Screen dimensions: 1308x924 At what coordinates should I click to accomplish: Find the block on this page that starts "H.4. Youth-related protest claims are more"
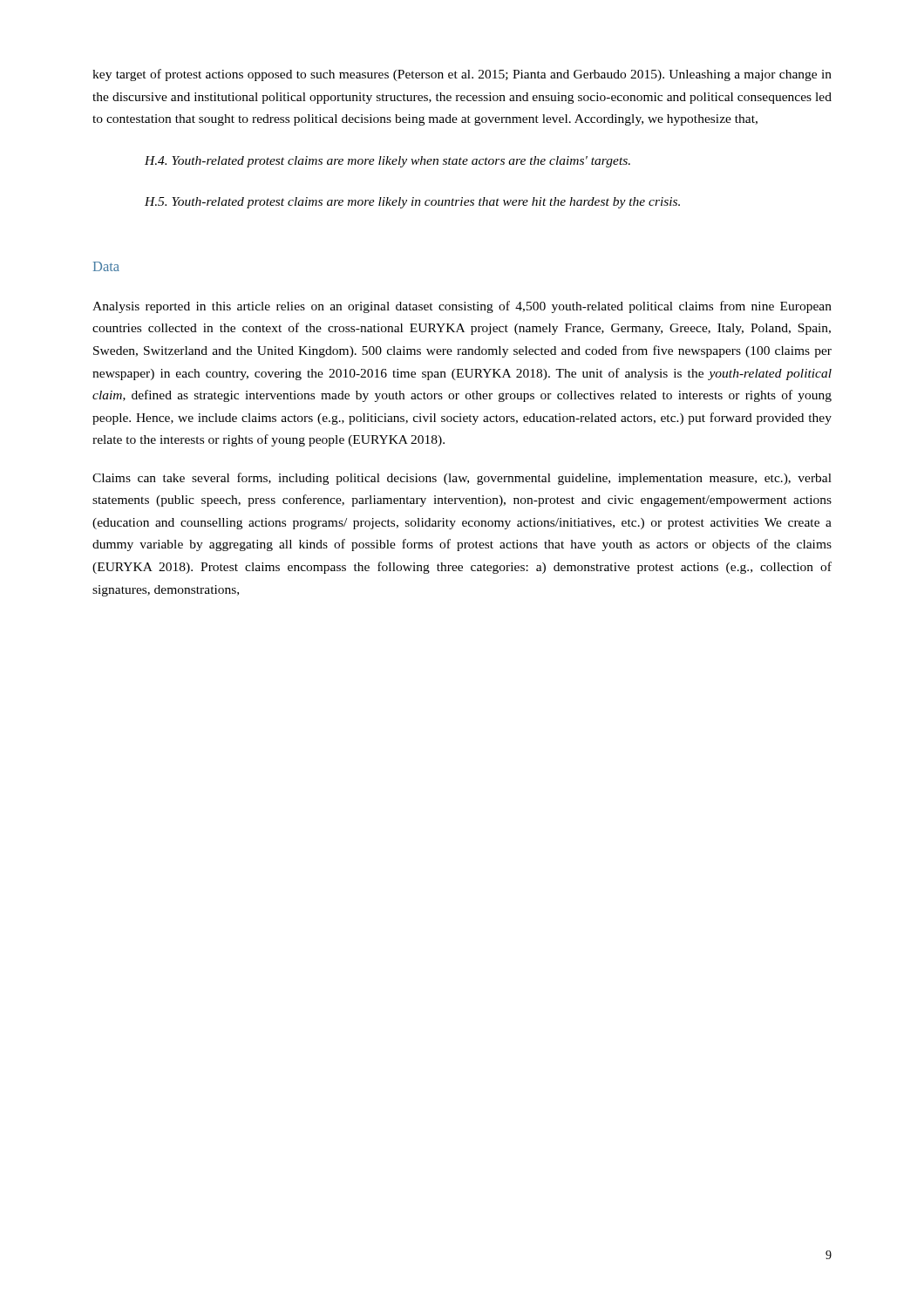488,160
